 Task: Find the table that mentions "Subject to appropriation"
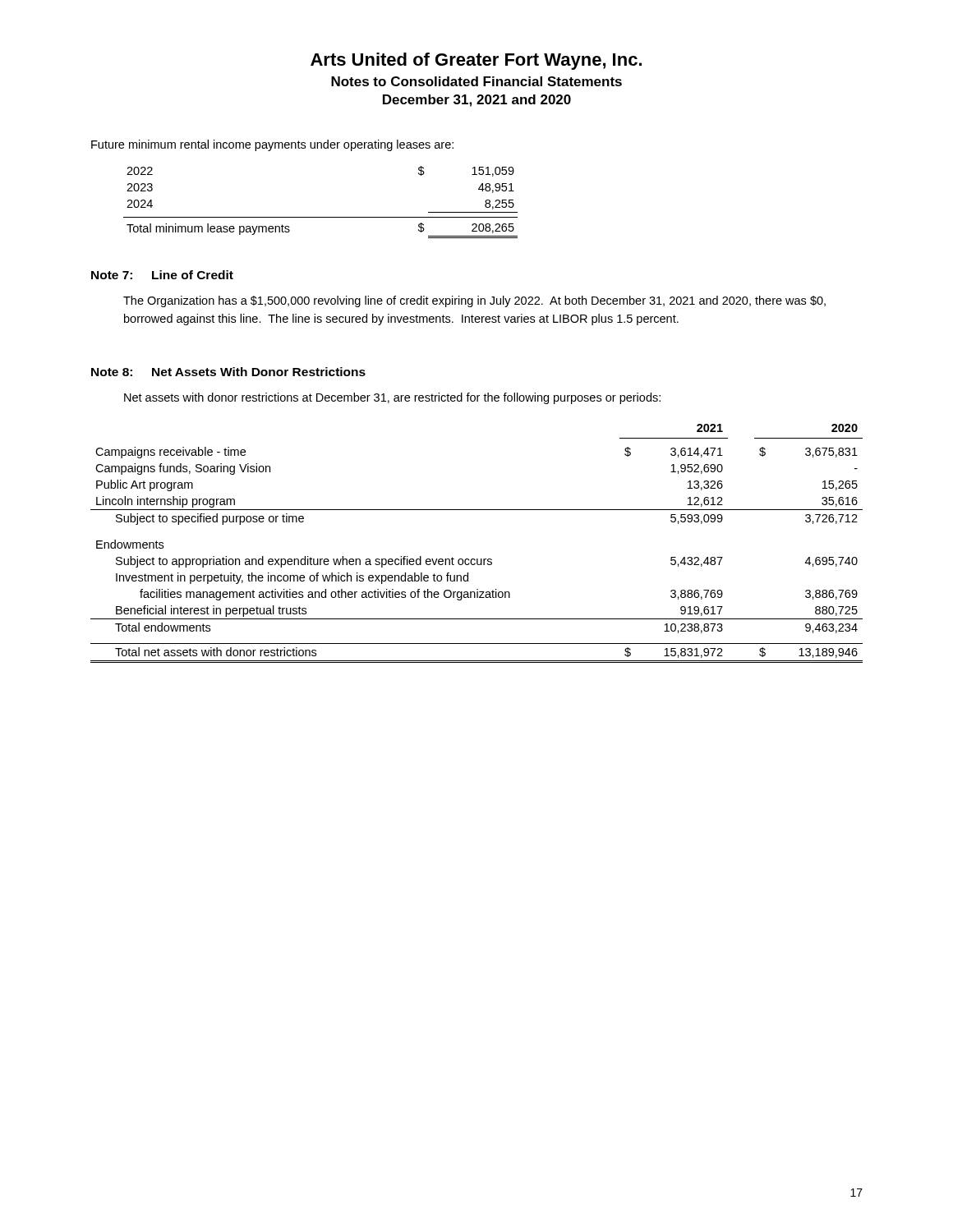476,541
